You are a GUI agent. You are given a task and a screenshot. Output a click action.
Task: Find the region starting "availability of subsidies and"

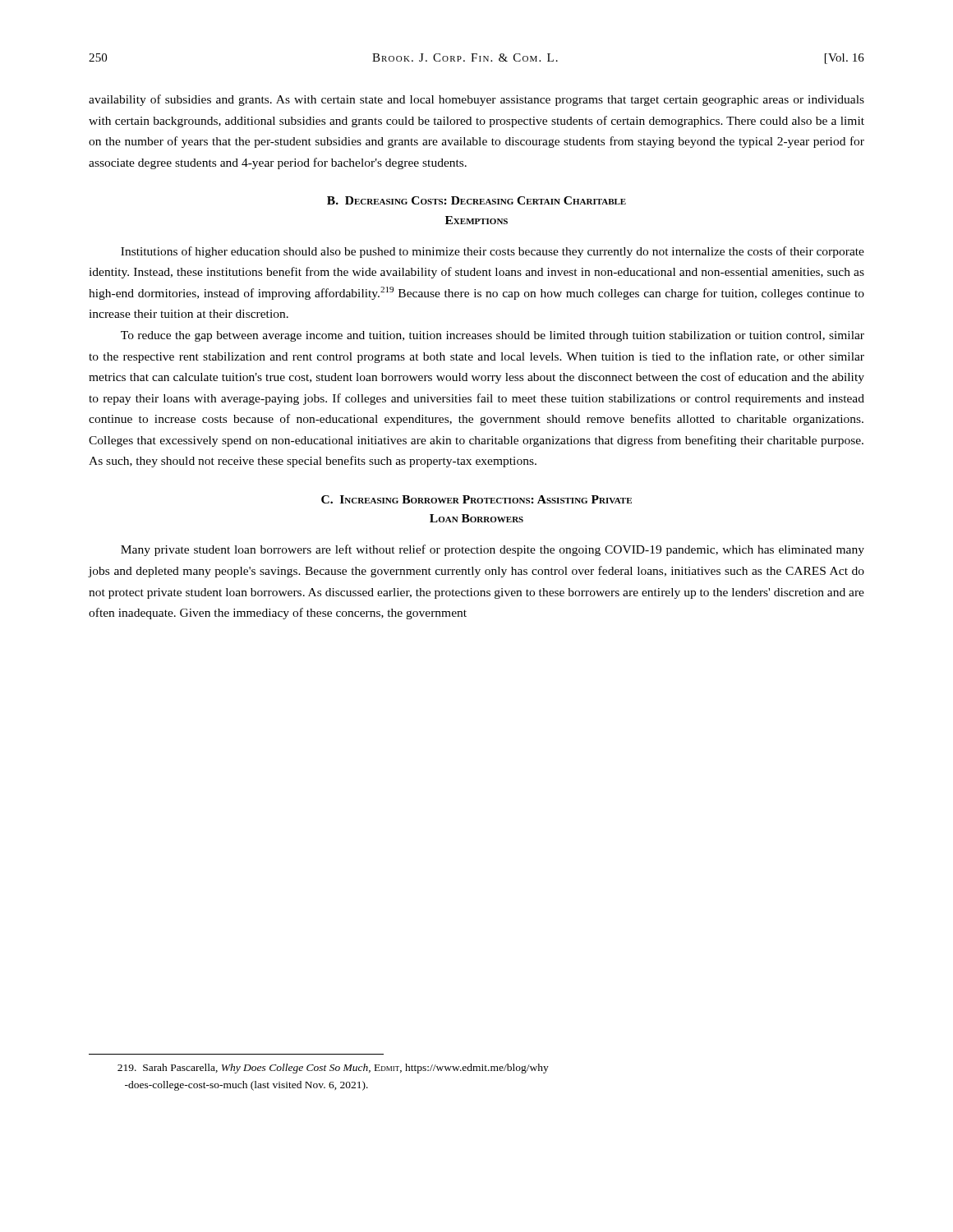click(x=476, y=131)
